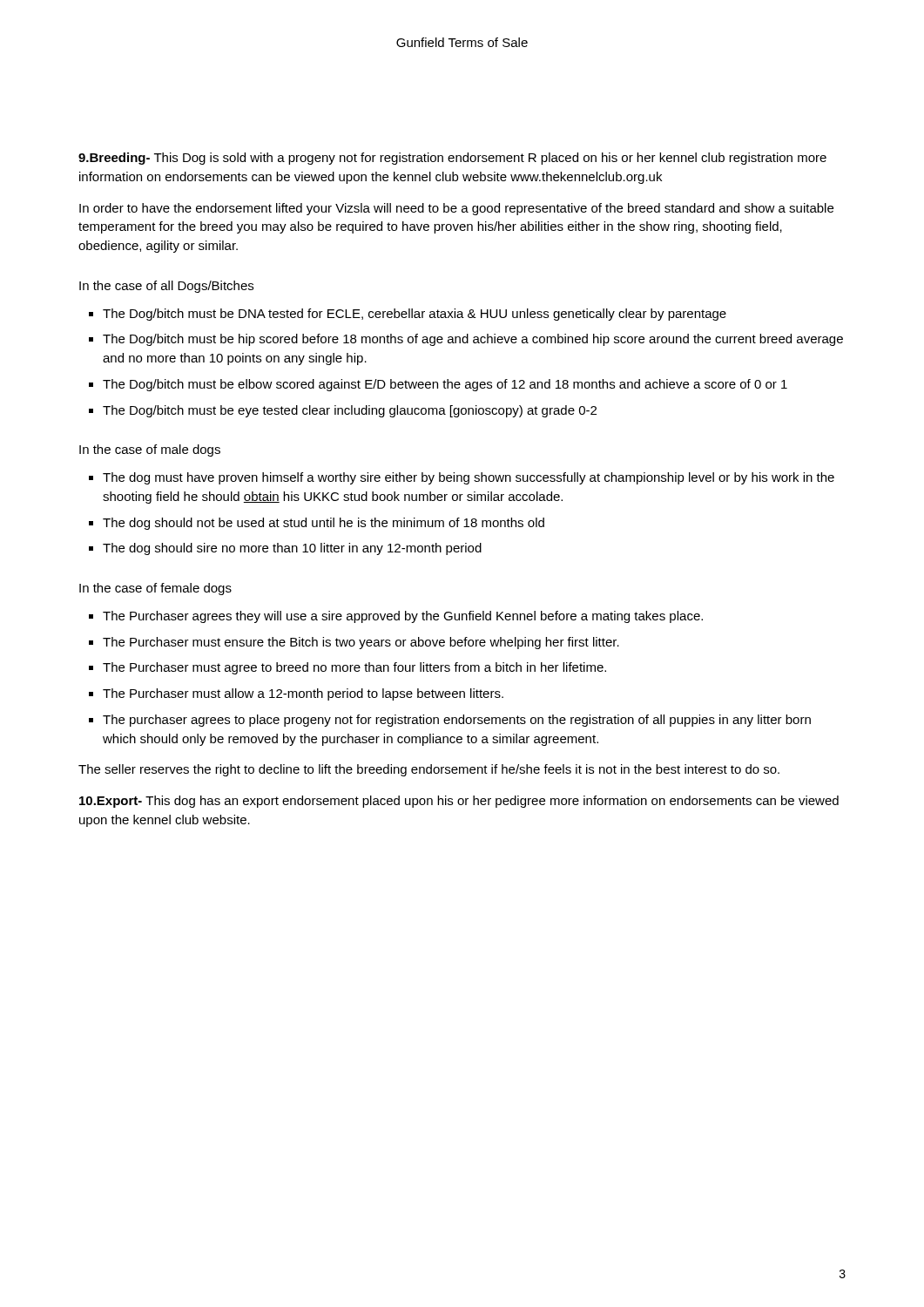Select the list item that says "The purchaser agrees to place progeny"

point(457,729)
